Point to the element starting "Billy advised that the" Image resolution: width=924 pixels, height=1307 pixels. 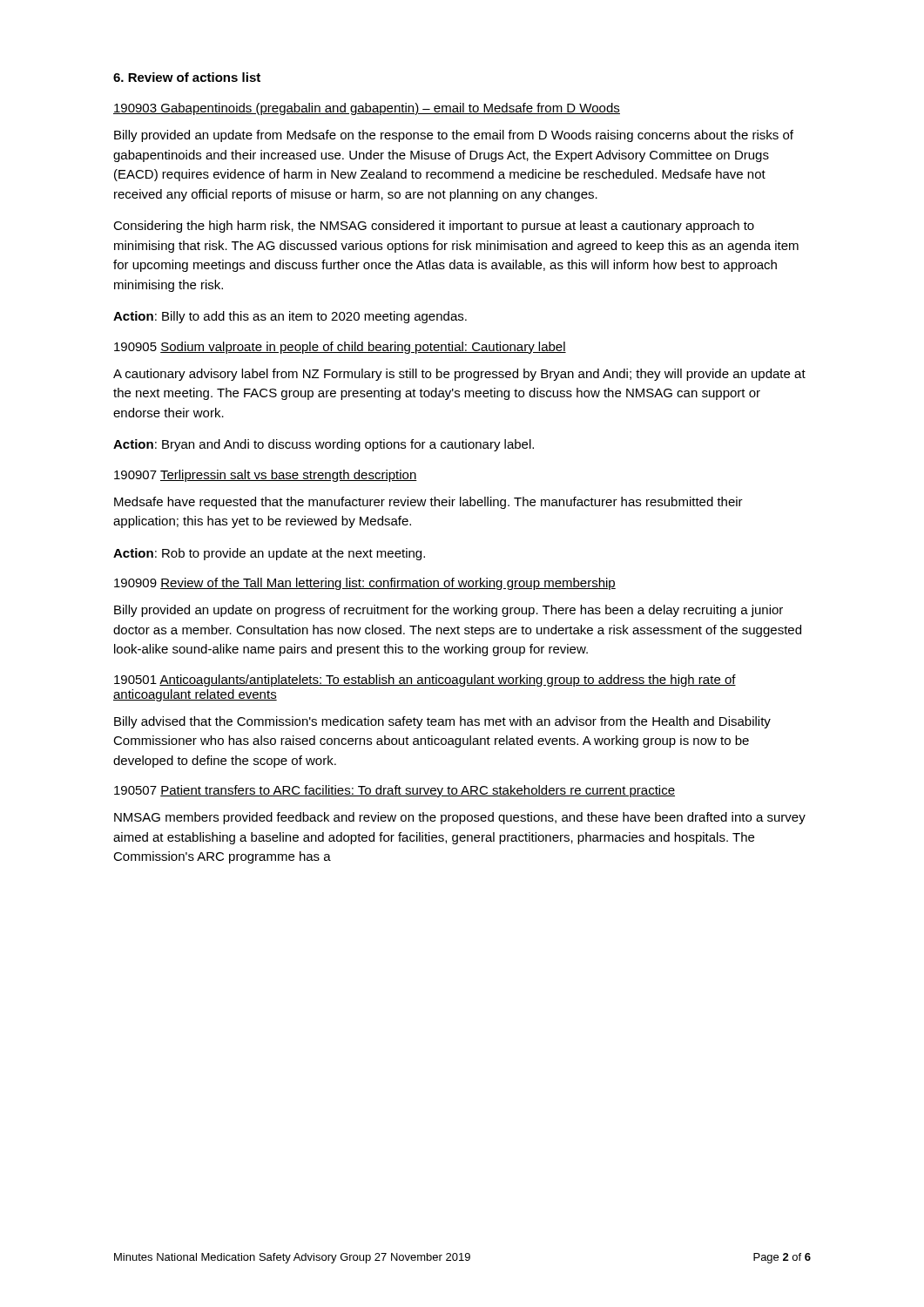coord(442,740)
